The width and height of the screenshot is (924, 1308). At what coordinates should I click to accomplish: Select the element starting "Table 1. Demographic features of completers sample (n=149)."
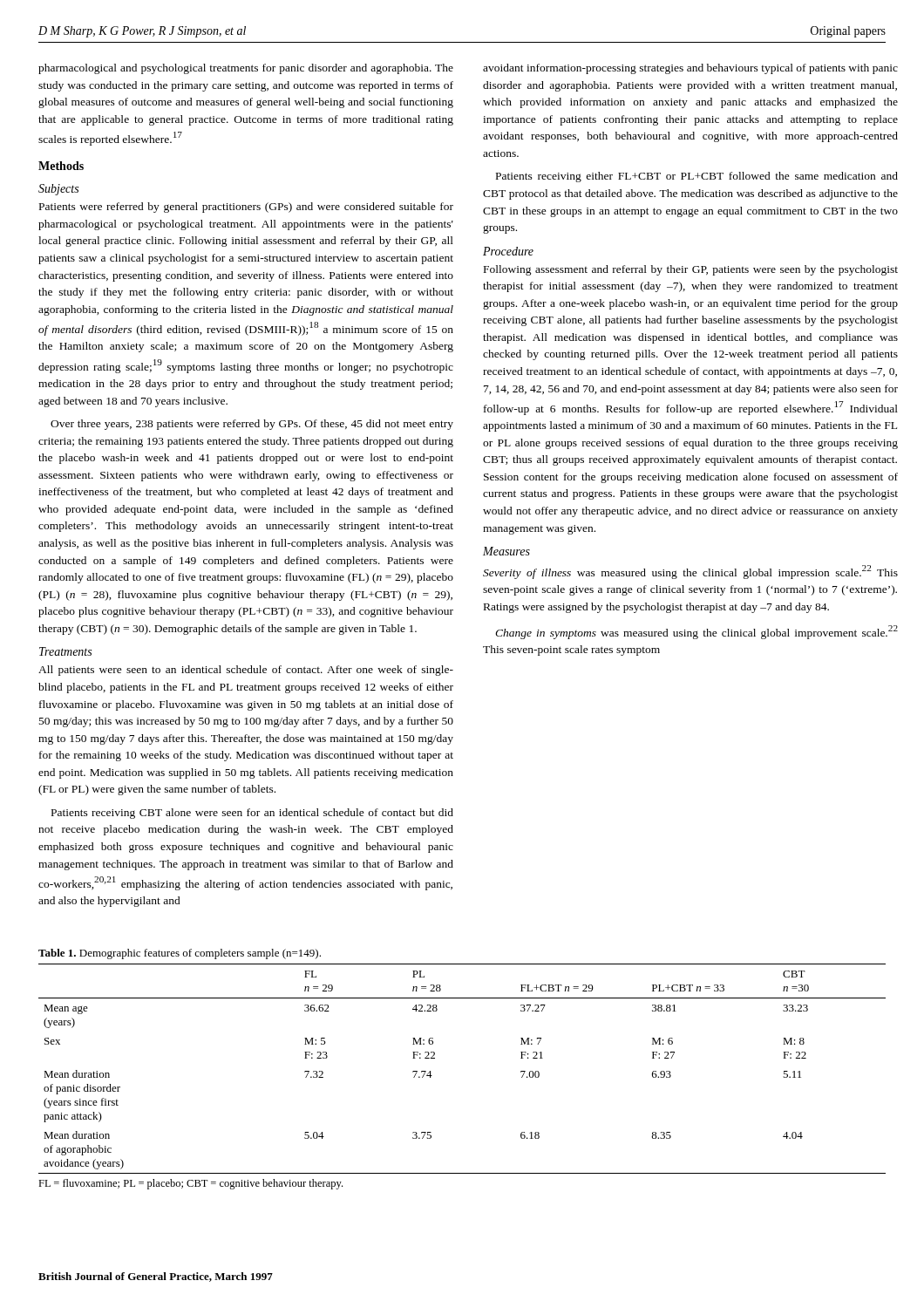(180, 953)
